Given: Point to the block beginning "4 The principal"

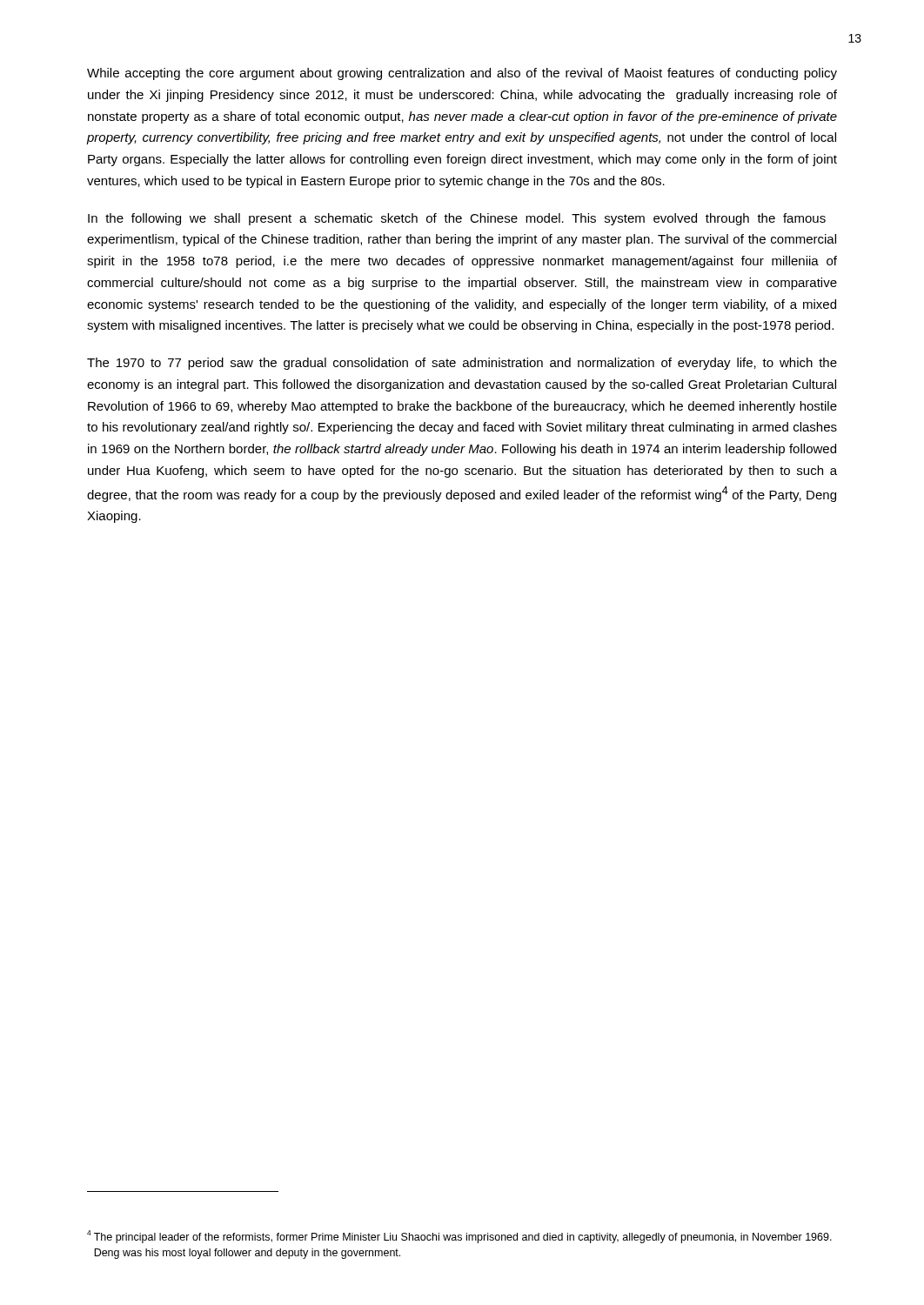Looking at the screenshot, I should (462, 1245).
